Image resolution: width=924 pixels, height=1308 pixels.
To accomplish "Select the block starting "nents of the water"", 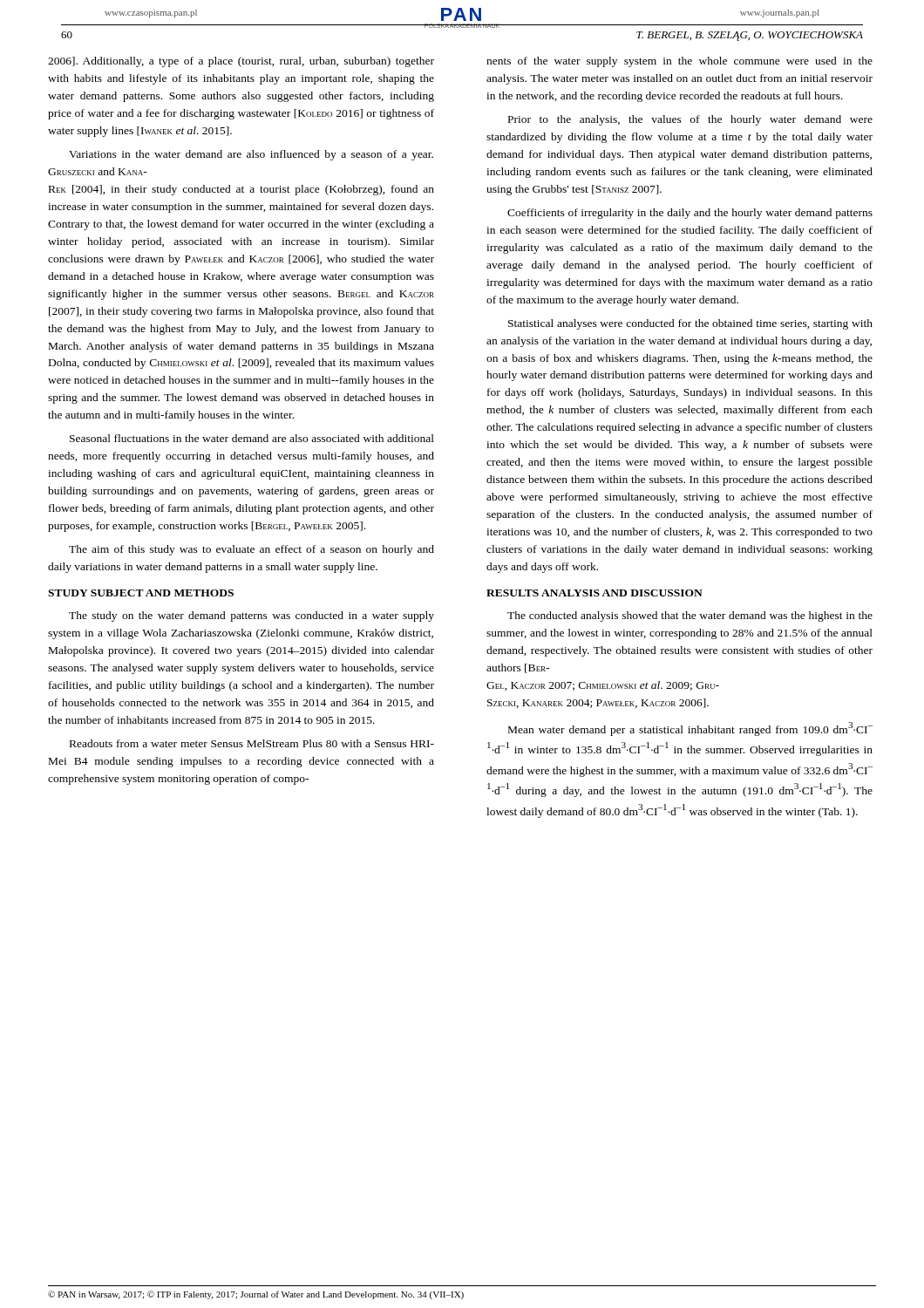I will coord(679,78).
